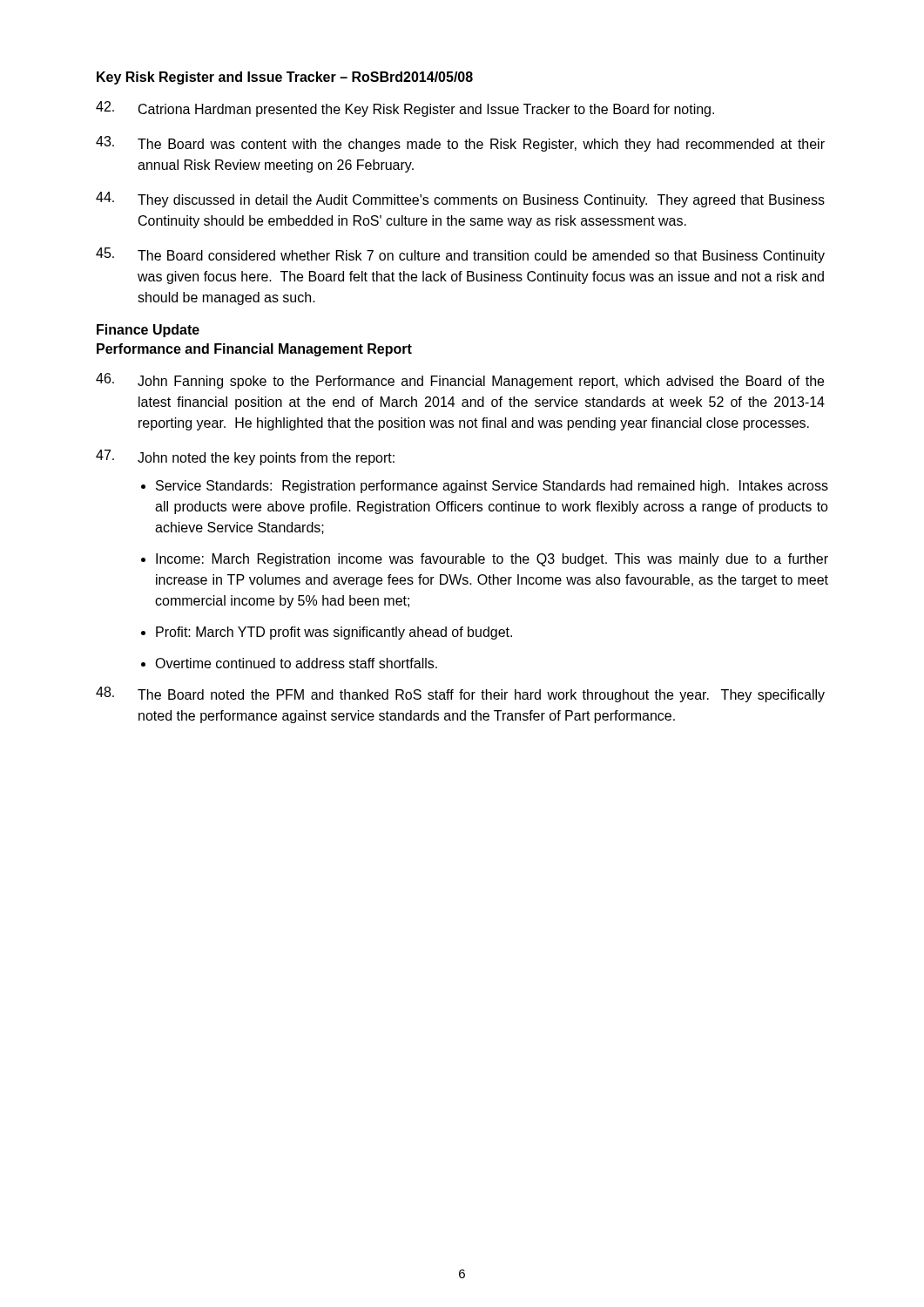Click on the passage starting "Performance and Financial Management Report"
Screen dimensions: 1307x924
254,349
